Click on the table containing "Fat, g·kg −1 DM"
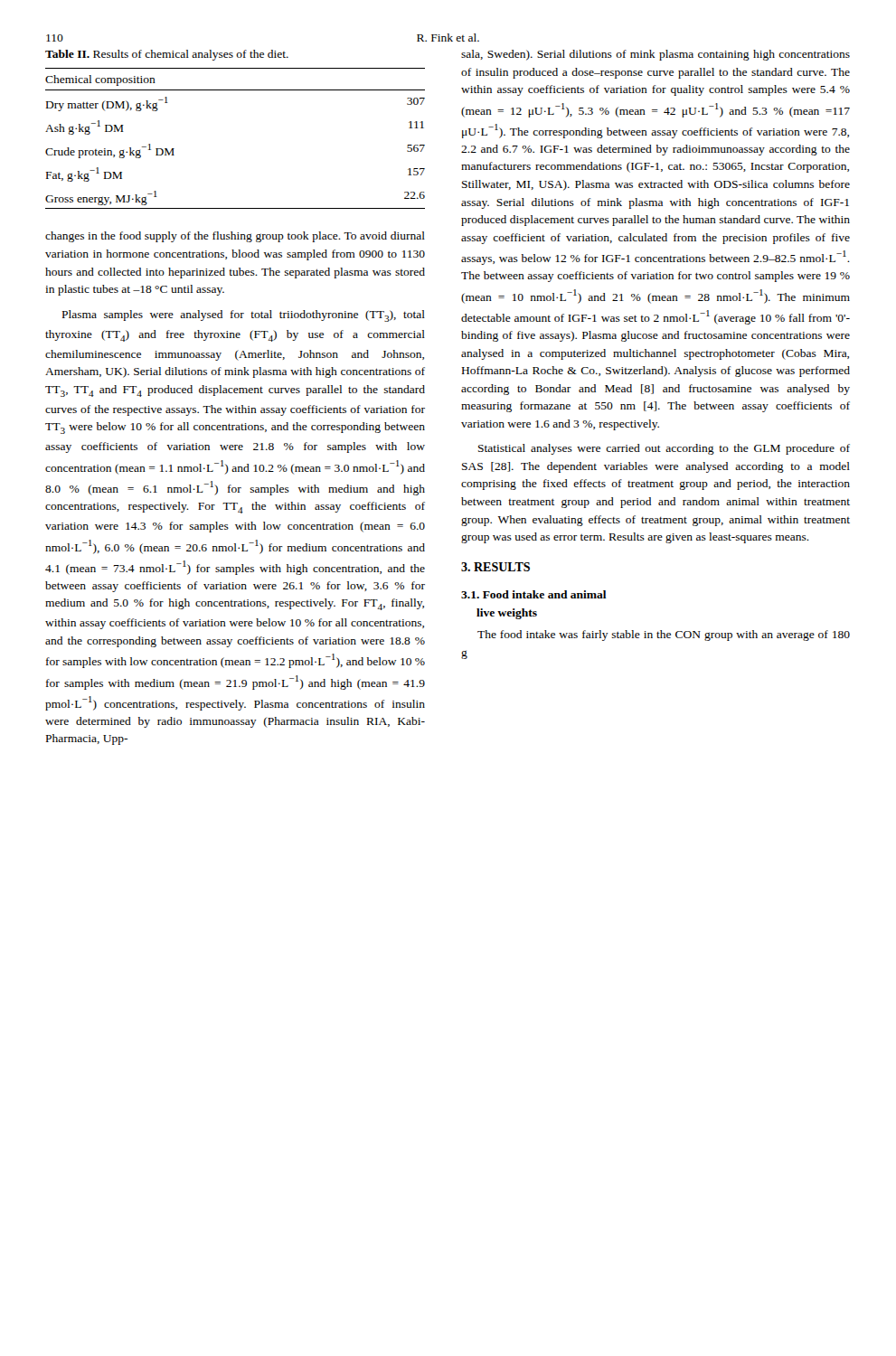The width and height of the screenshot is (896, 1356). 235,138
